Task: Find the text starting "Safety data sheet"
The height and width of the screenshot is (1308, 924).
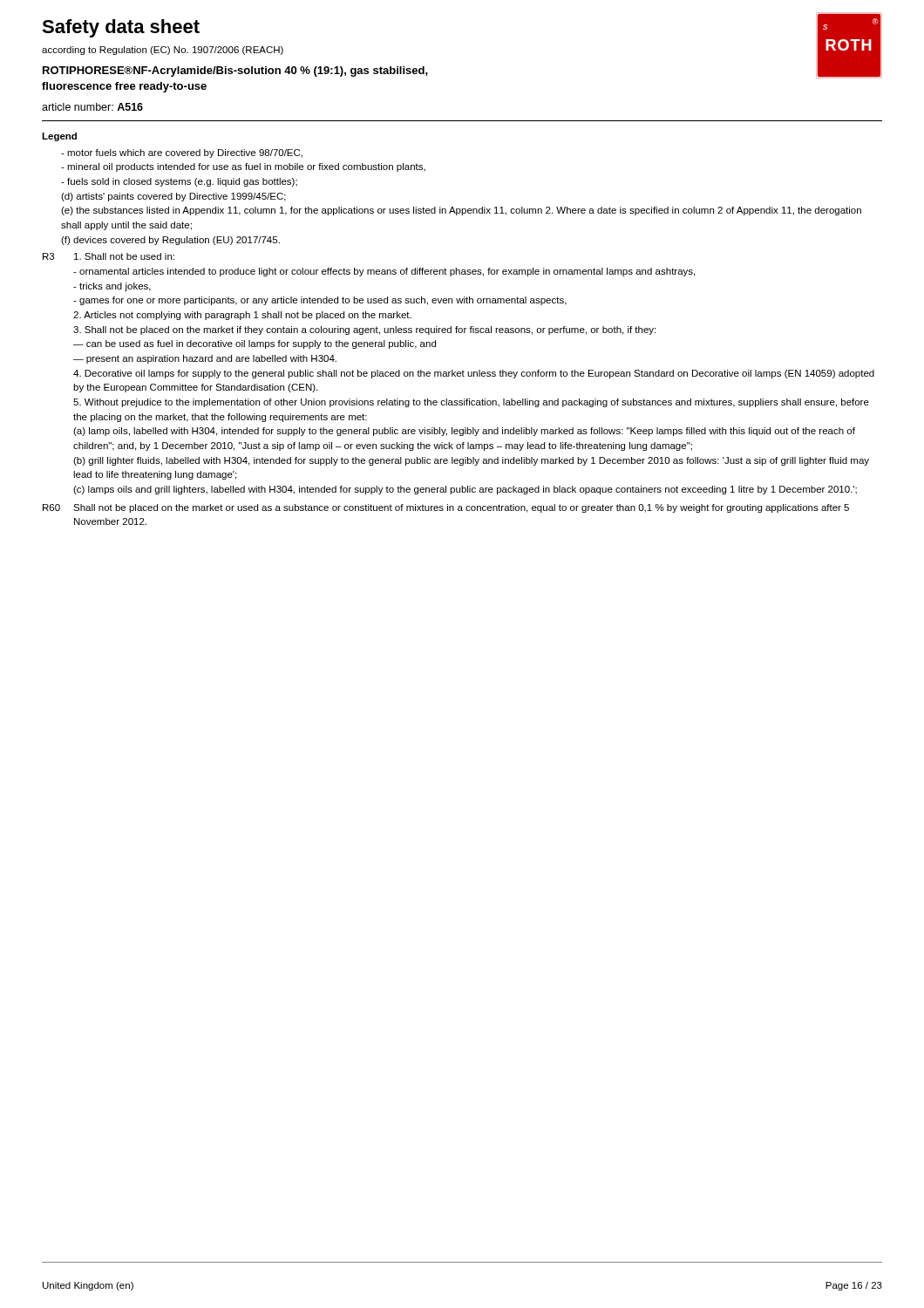Action: tap(121, 27)
